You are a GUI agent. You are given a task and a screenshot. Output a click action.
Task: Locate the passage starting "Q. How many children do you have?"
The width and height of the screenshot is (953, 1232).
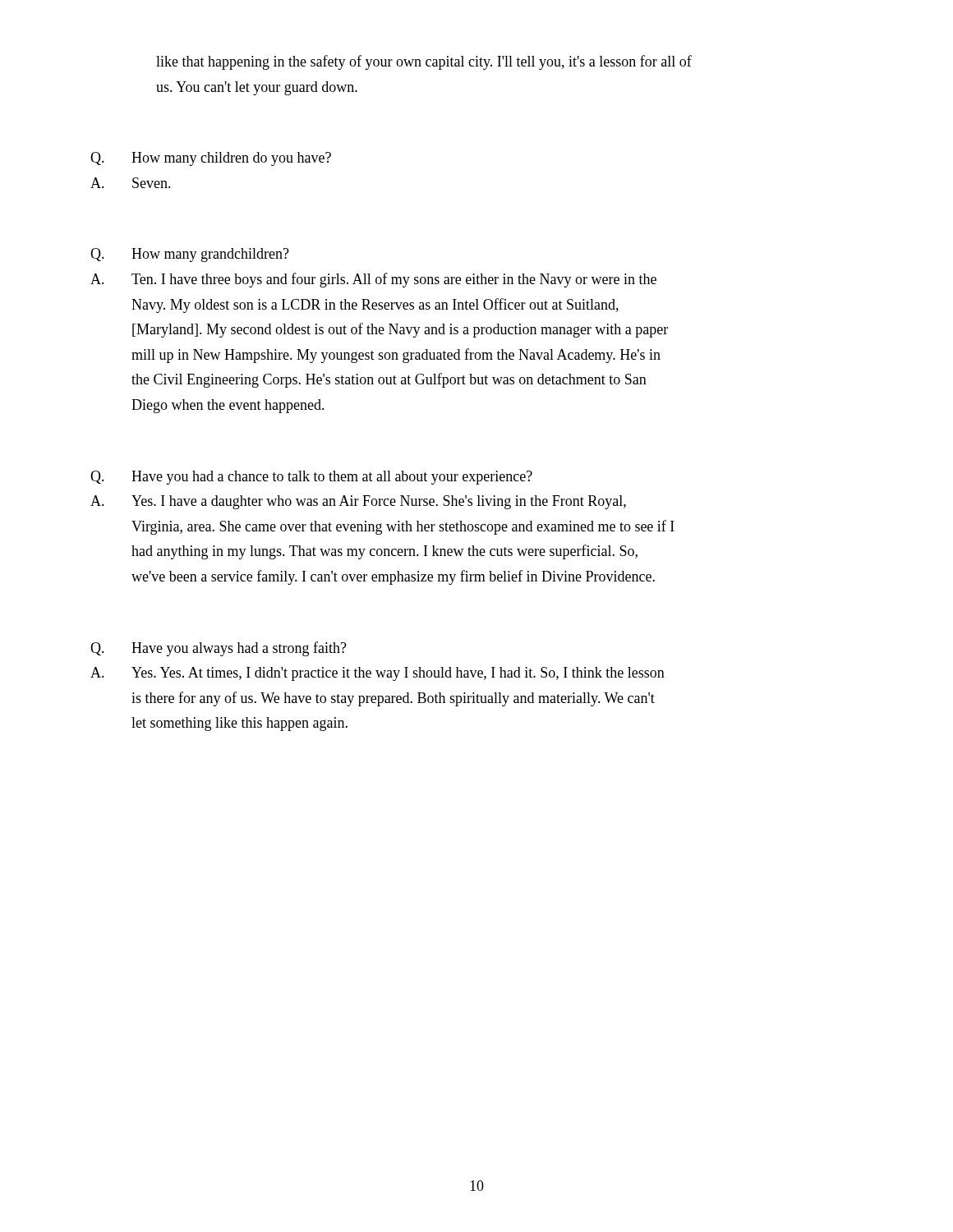point(211,159)
